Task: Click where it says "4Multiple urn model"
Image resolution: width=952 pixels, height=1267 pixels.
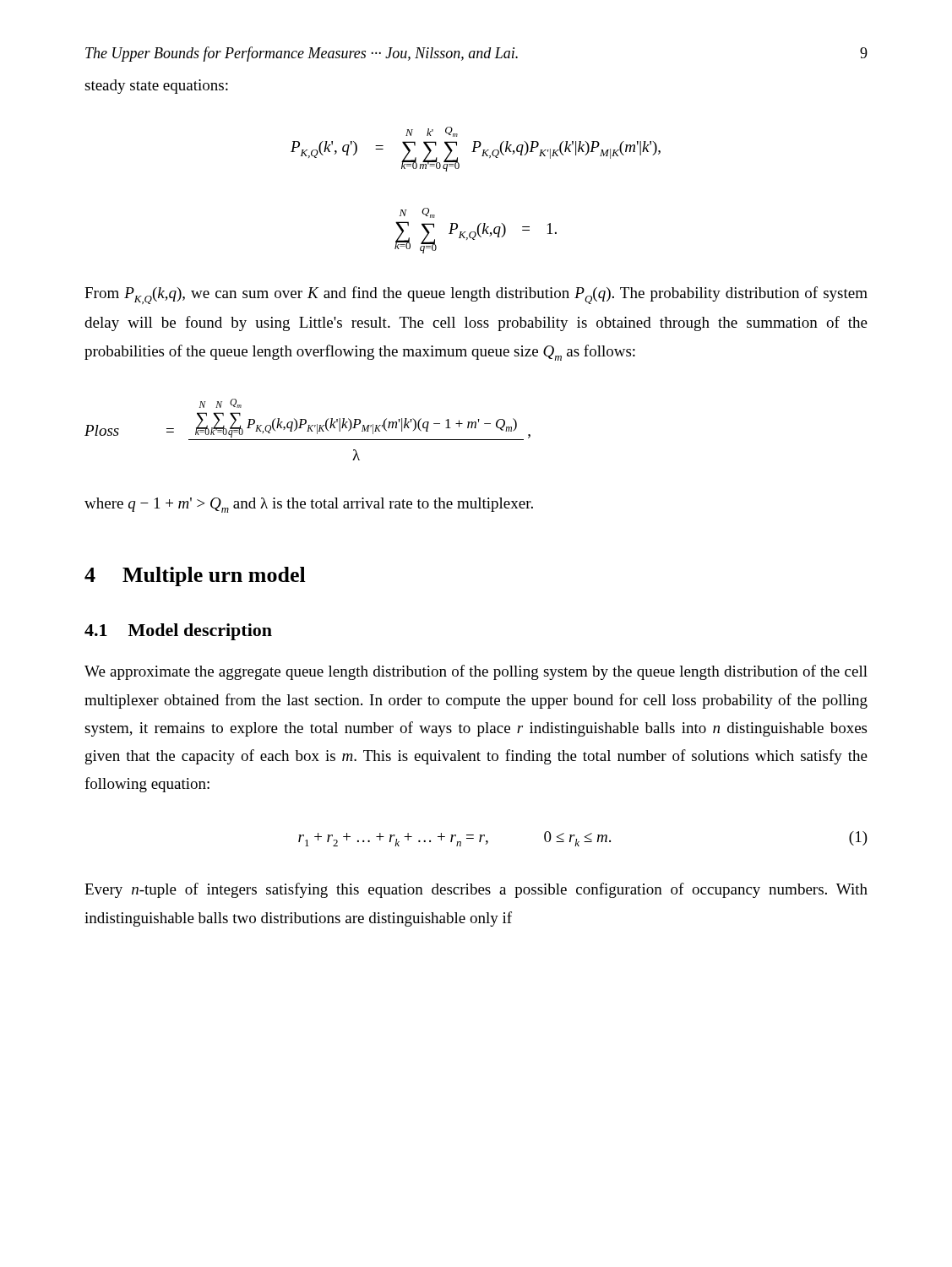Action: [195, 575]
